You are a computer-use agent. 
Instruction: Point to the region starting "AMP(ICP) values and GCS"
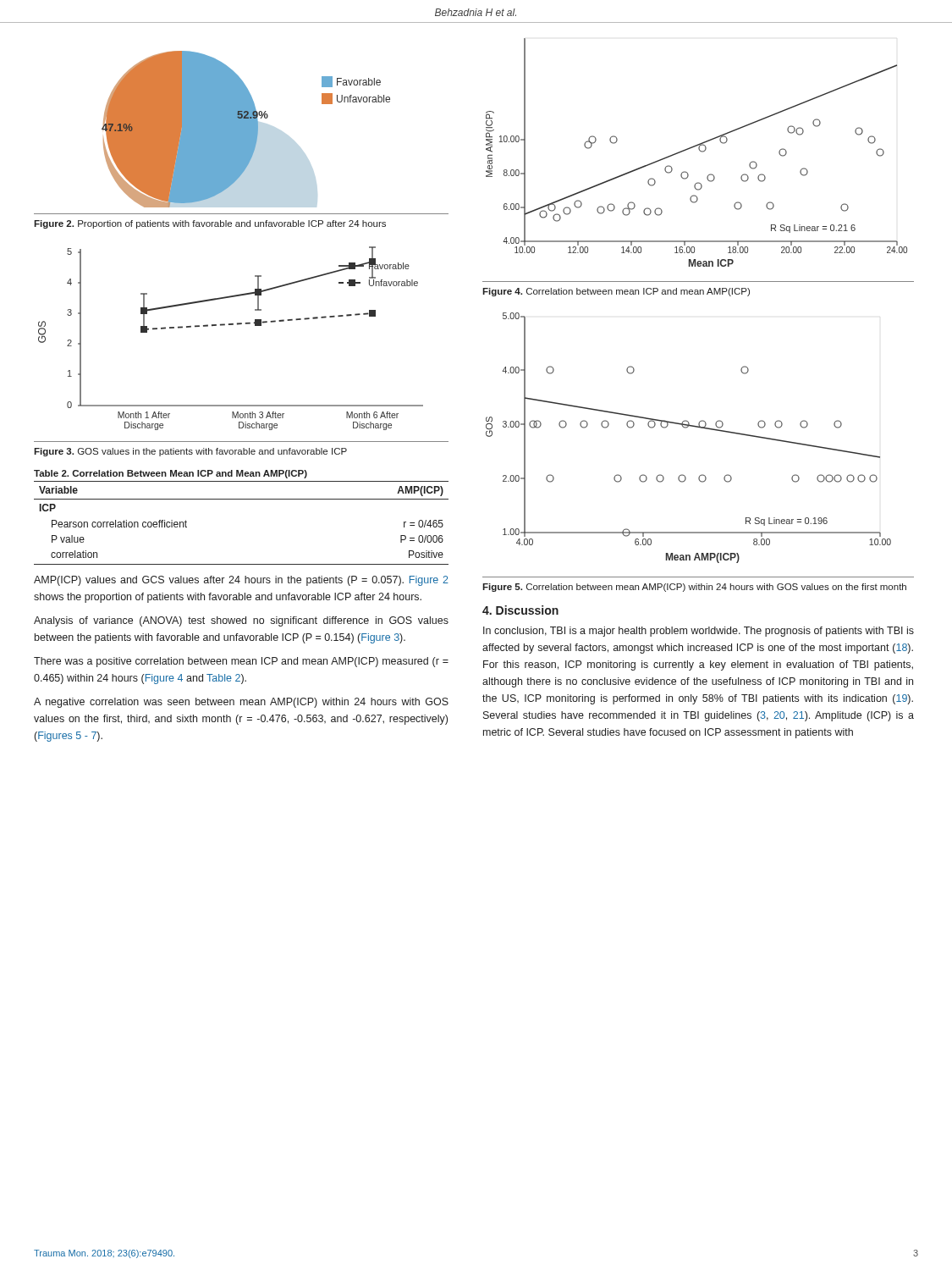point(241,589)
